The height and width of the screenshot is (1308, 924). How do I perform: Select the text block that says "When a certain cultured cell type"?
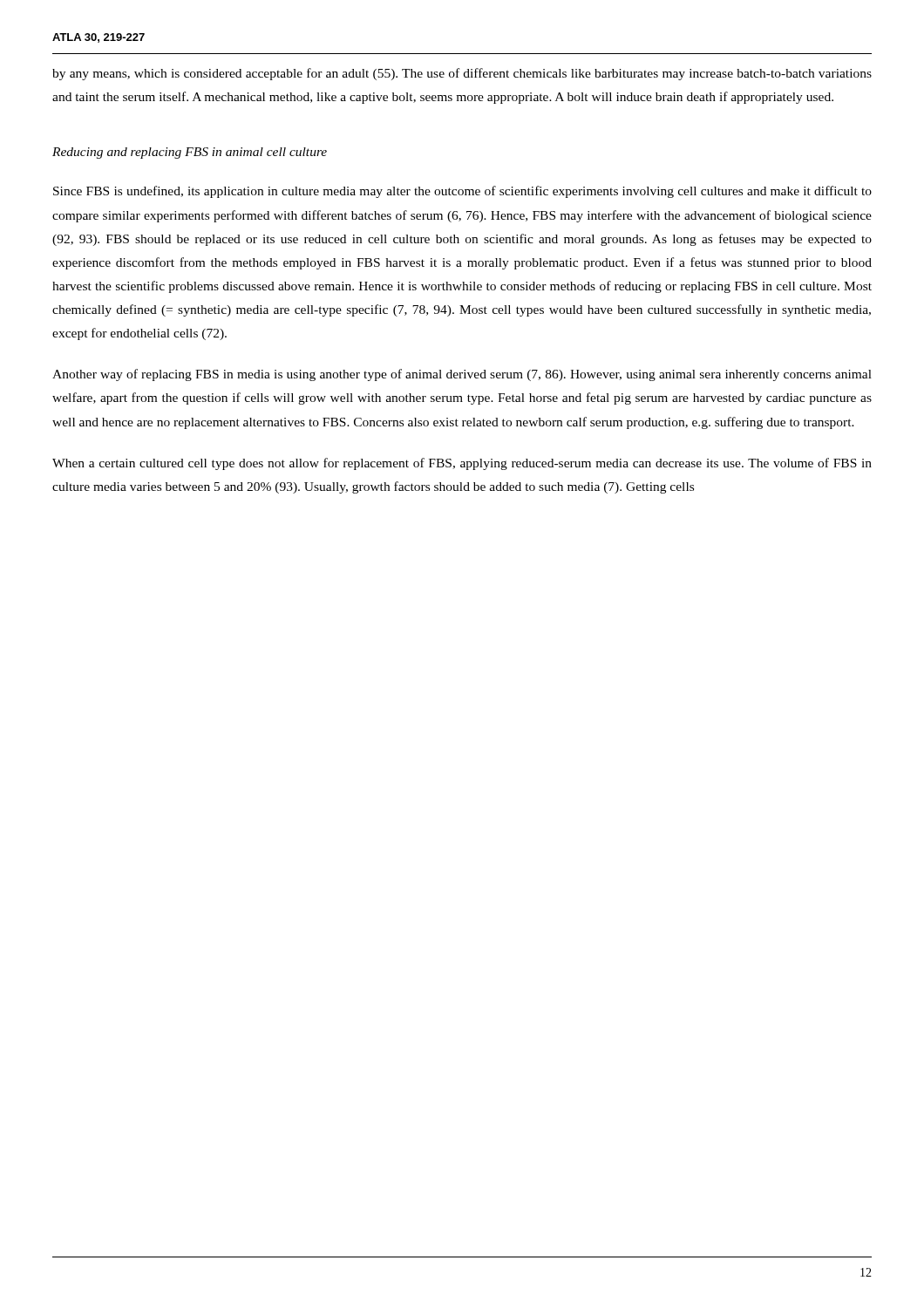coord(462,474)
